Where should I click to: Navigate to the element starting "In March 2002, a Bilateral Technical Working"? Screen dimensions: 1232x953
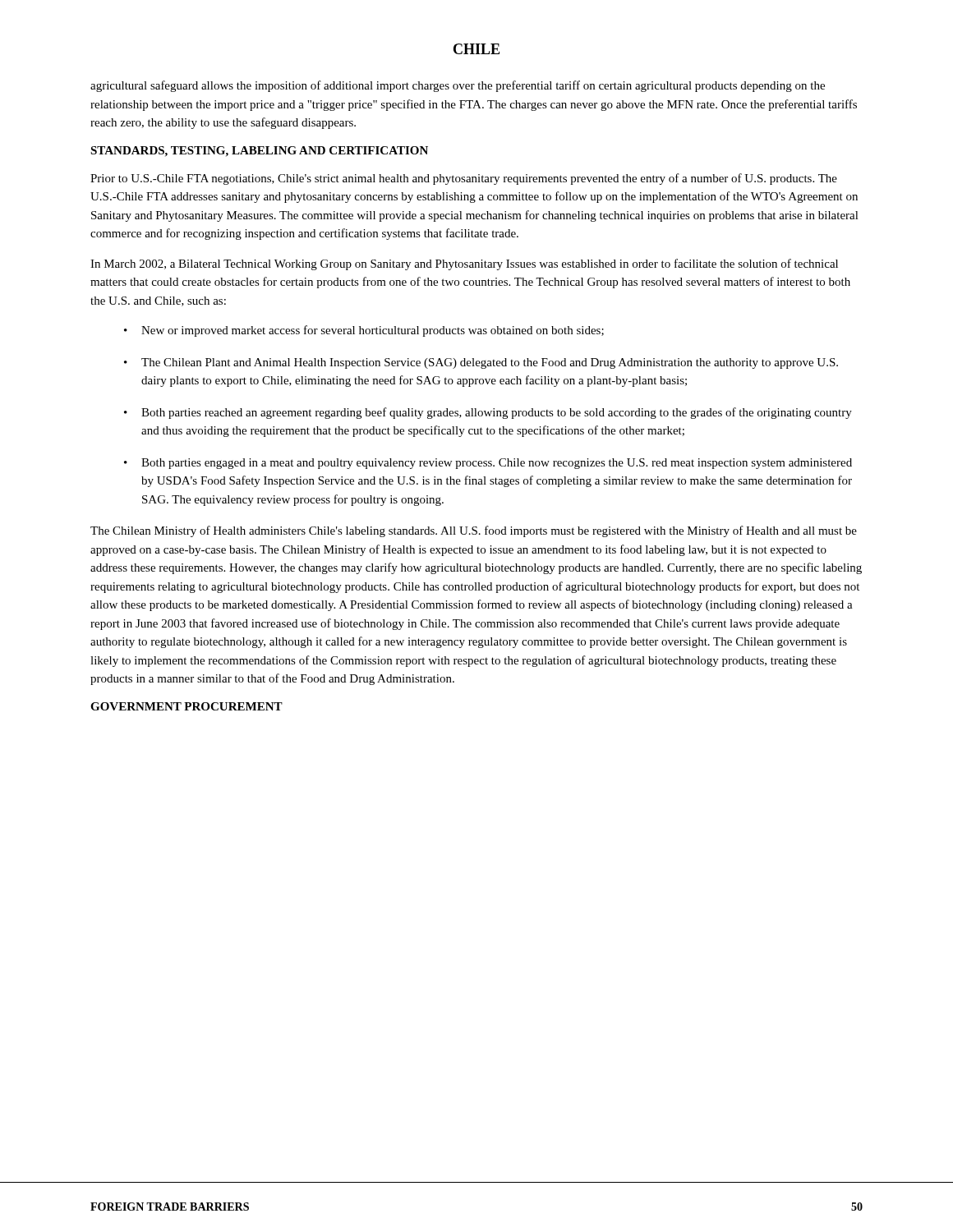click(x=470, y=282)
